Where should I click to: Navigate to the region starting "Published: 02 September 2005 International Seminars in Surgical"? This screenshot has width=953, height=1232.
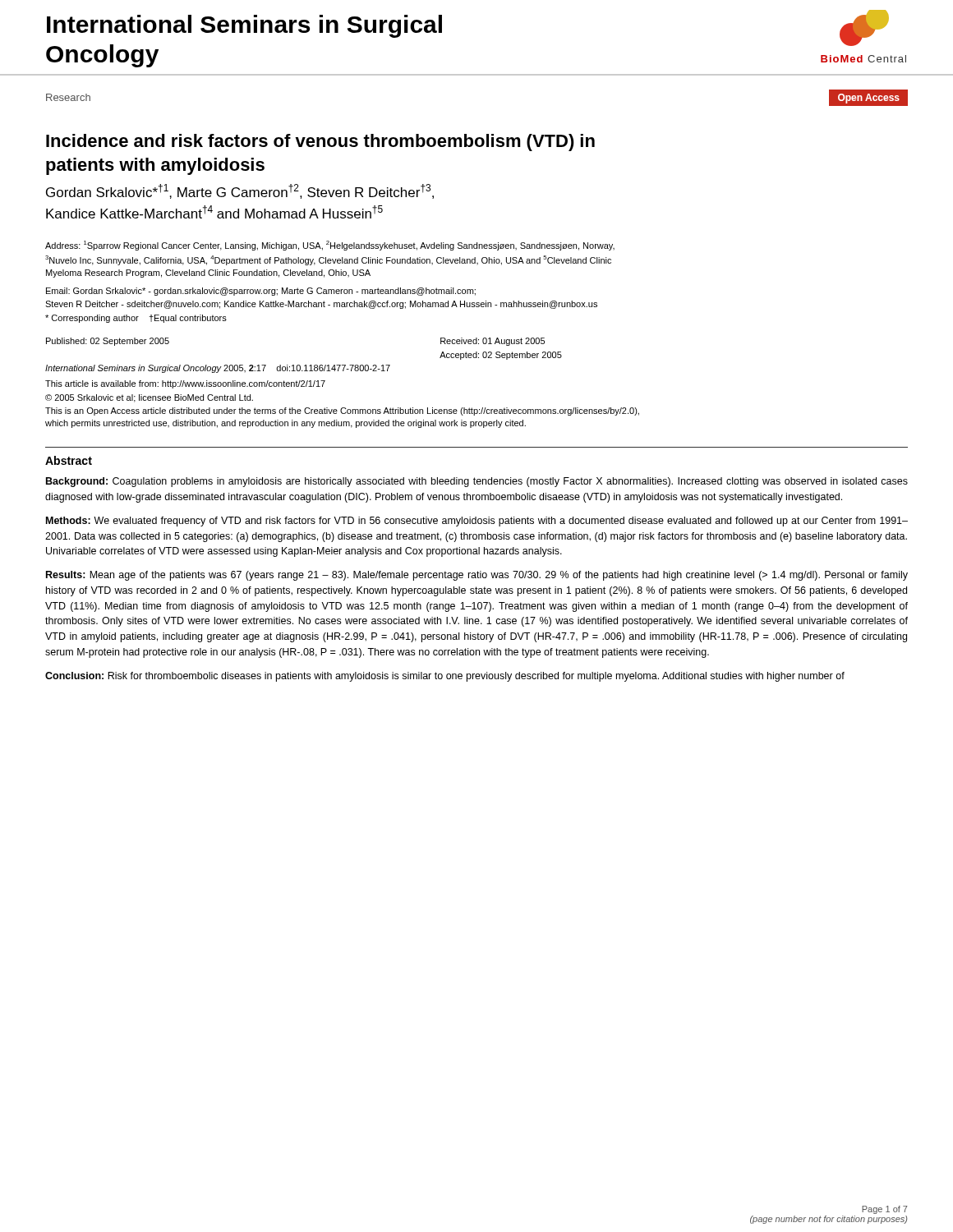pos(108,342)
